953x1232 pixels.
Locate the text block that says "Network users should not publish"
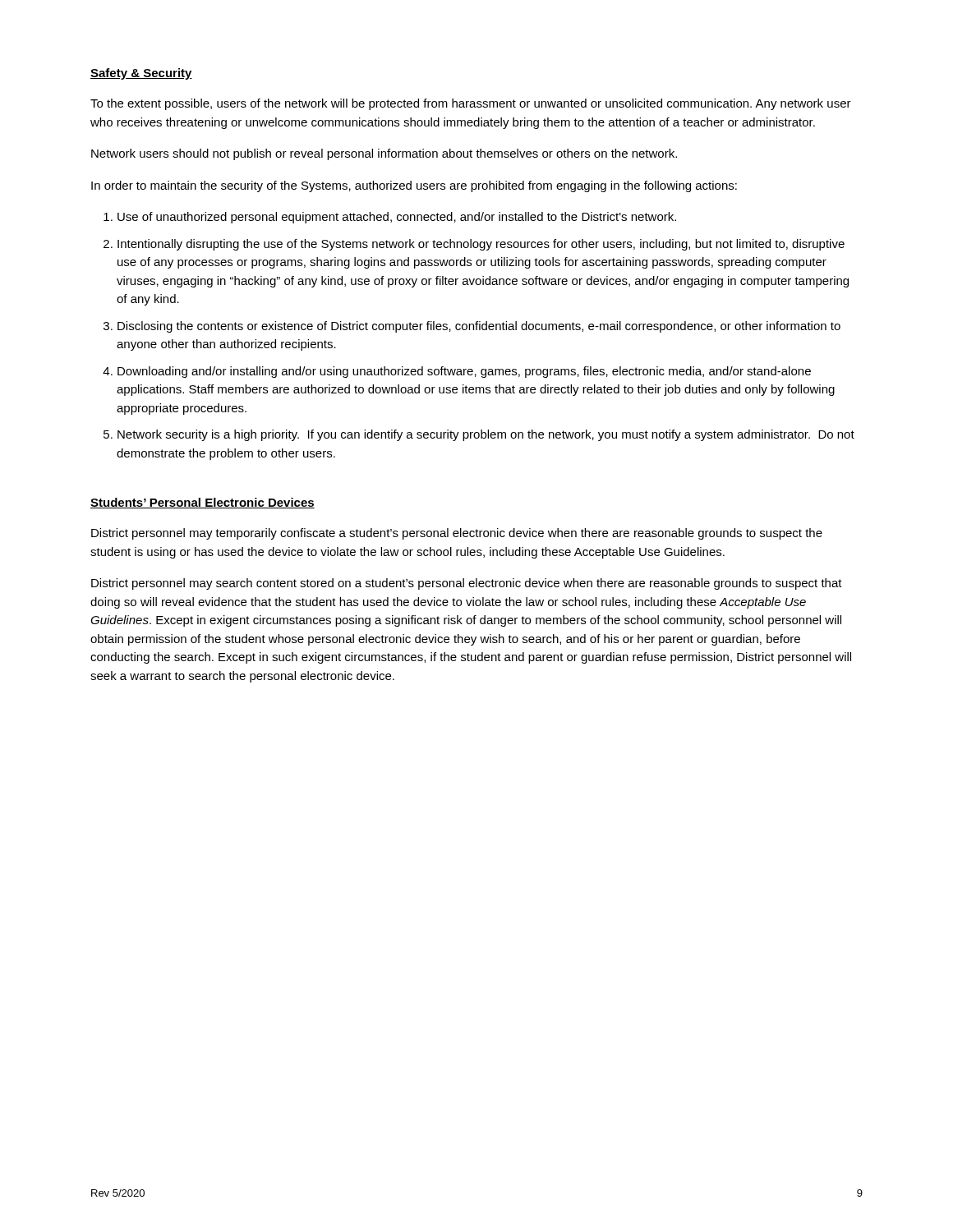[x=384, y=153]
